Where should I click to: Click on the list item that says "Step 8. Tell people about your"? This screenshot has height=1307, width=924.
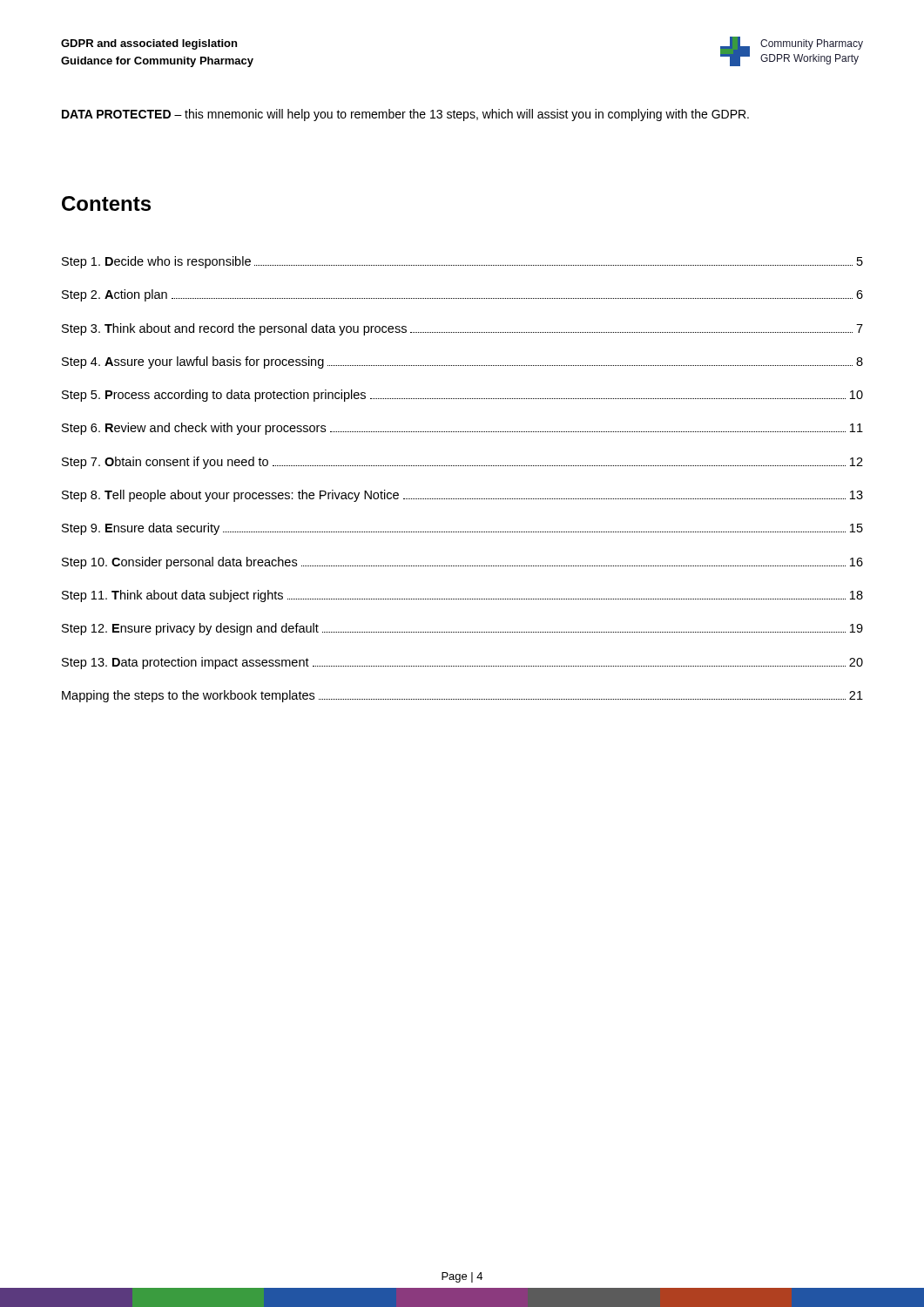pos(462,495)
